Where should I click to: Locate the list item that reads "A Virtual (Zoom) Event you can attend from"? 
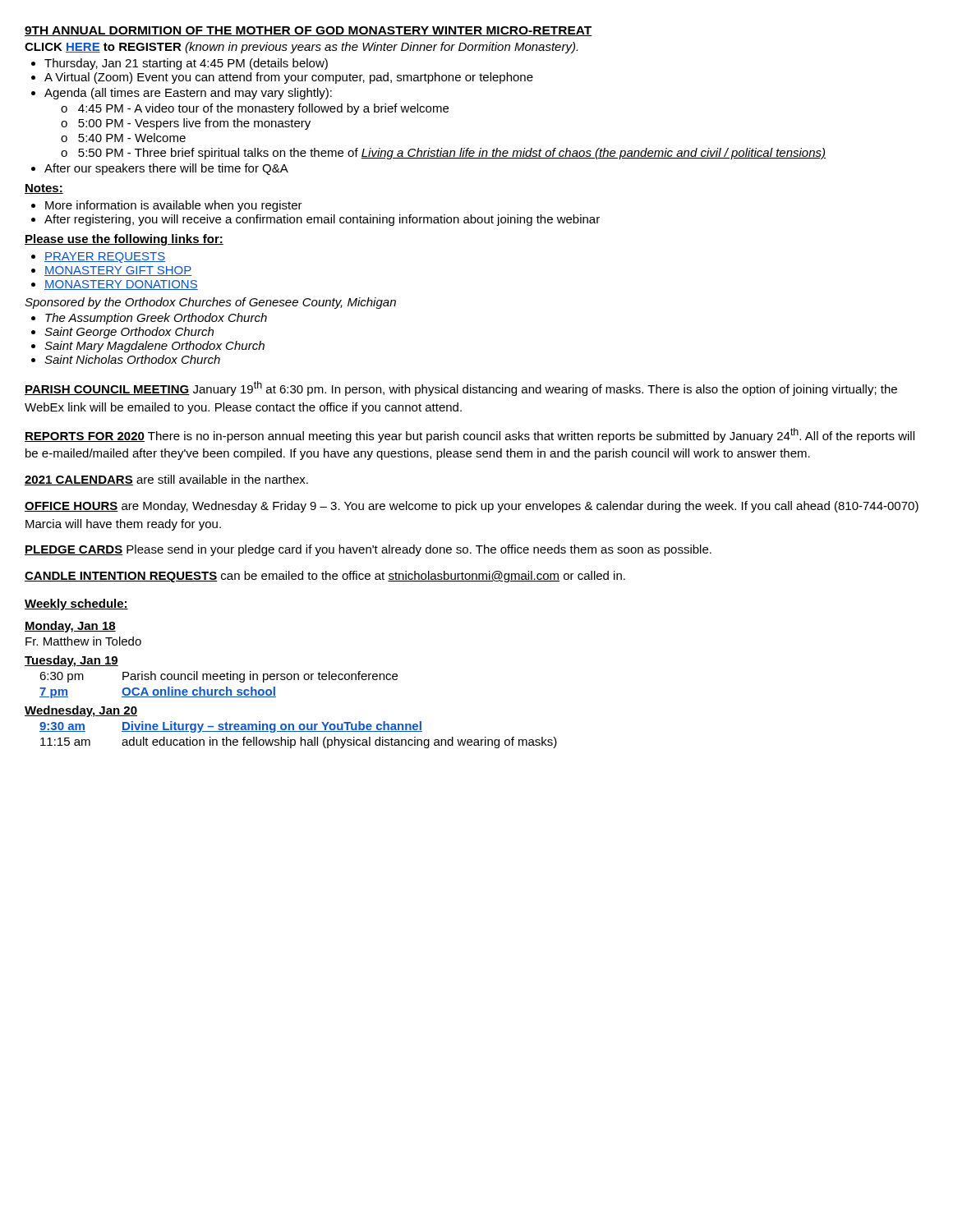(289, 77)
